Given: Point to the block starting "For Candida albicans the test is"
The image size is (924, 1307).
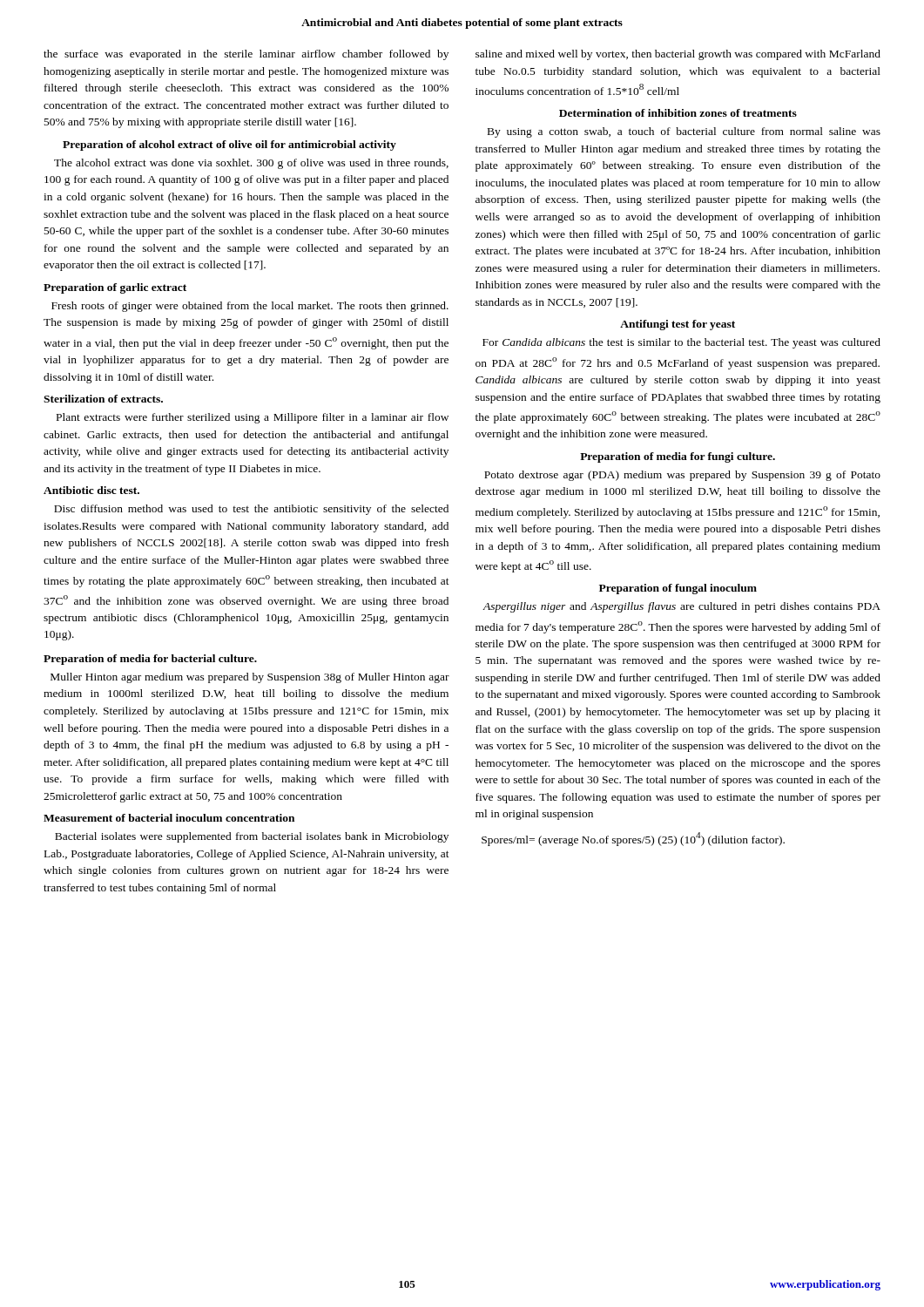Looking at the screenshot, I should pyautogui.click(x=678, y=388).
